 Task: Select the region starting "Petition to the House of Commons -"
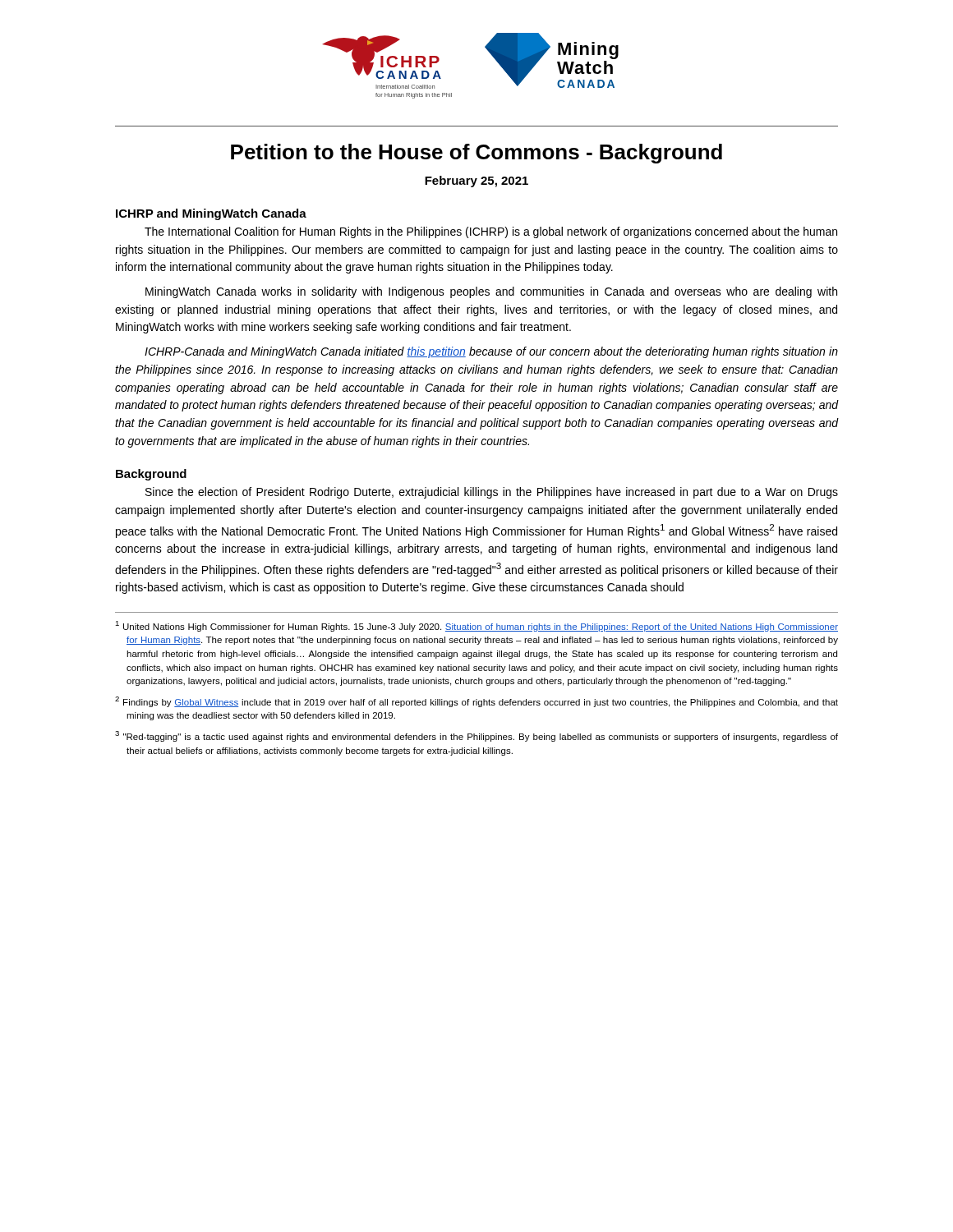476,152
